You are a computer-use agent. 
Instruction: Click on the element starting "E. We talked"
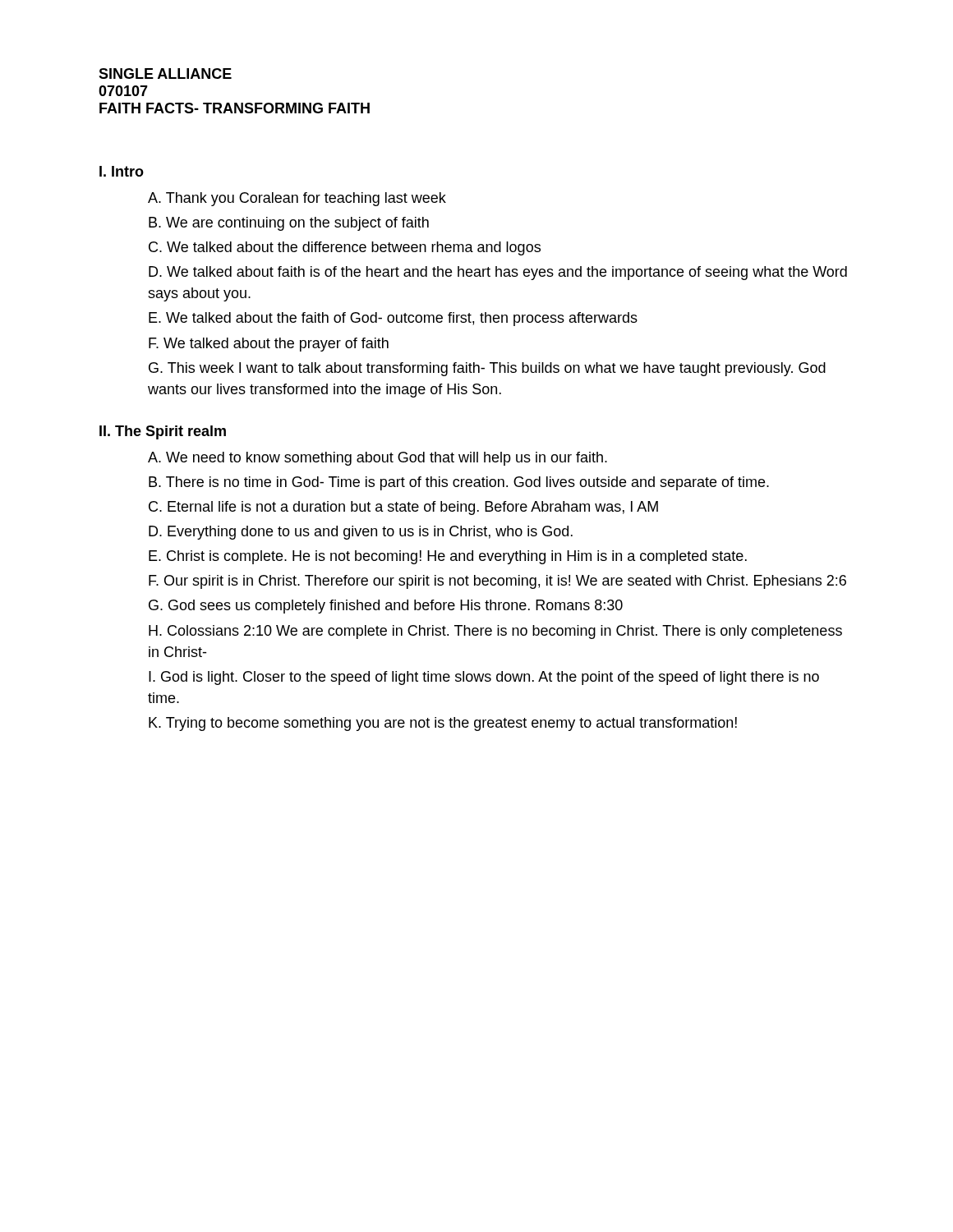[393, 318]
